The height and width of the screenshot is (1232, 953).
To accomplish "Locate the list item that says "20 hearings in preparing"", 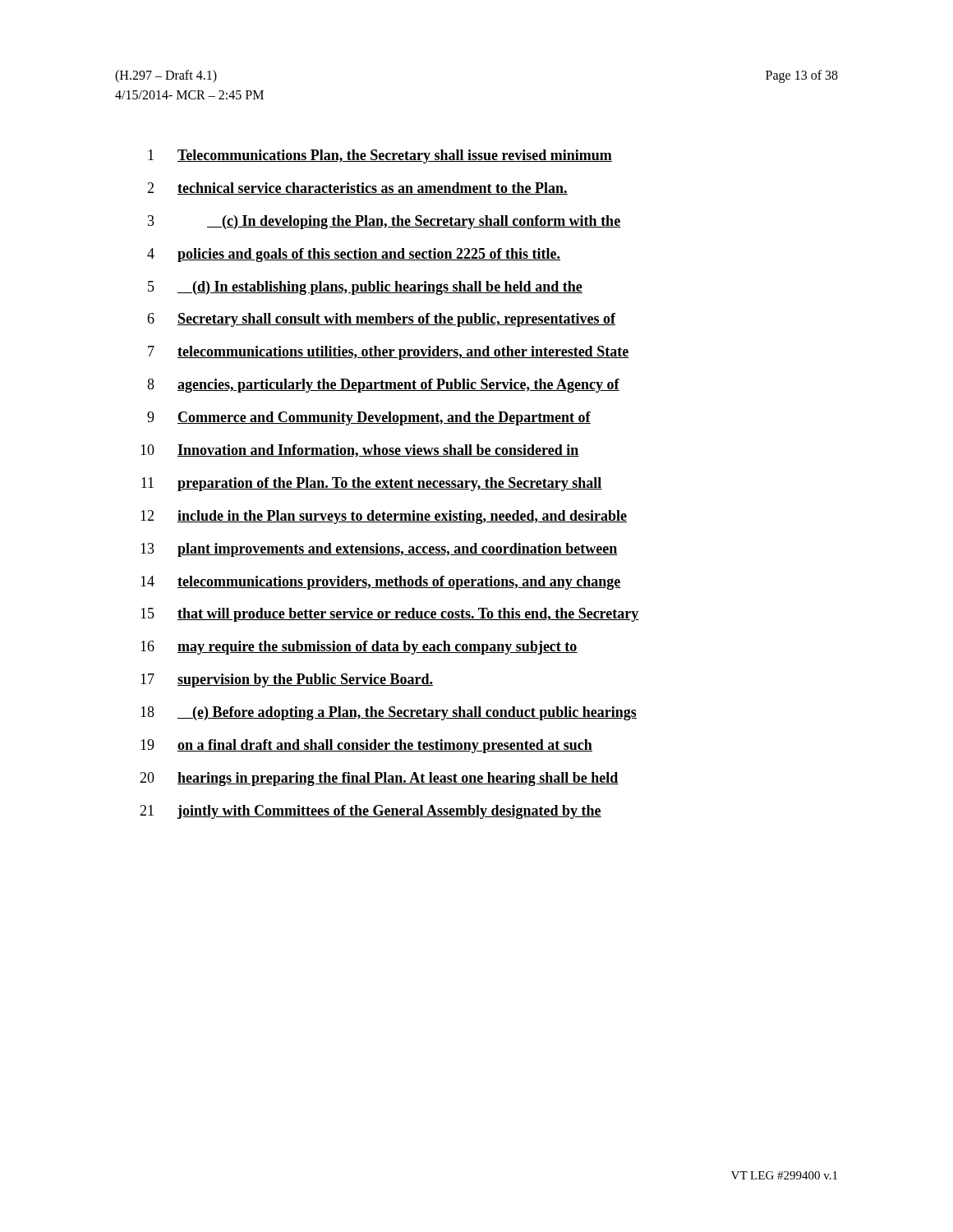I will (367, 779).
